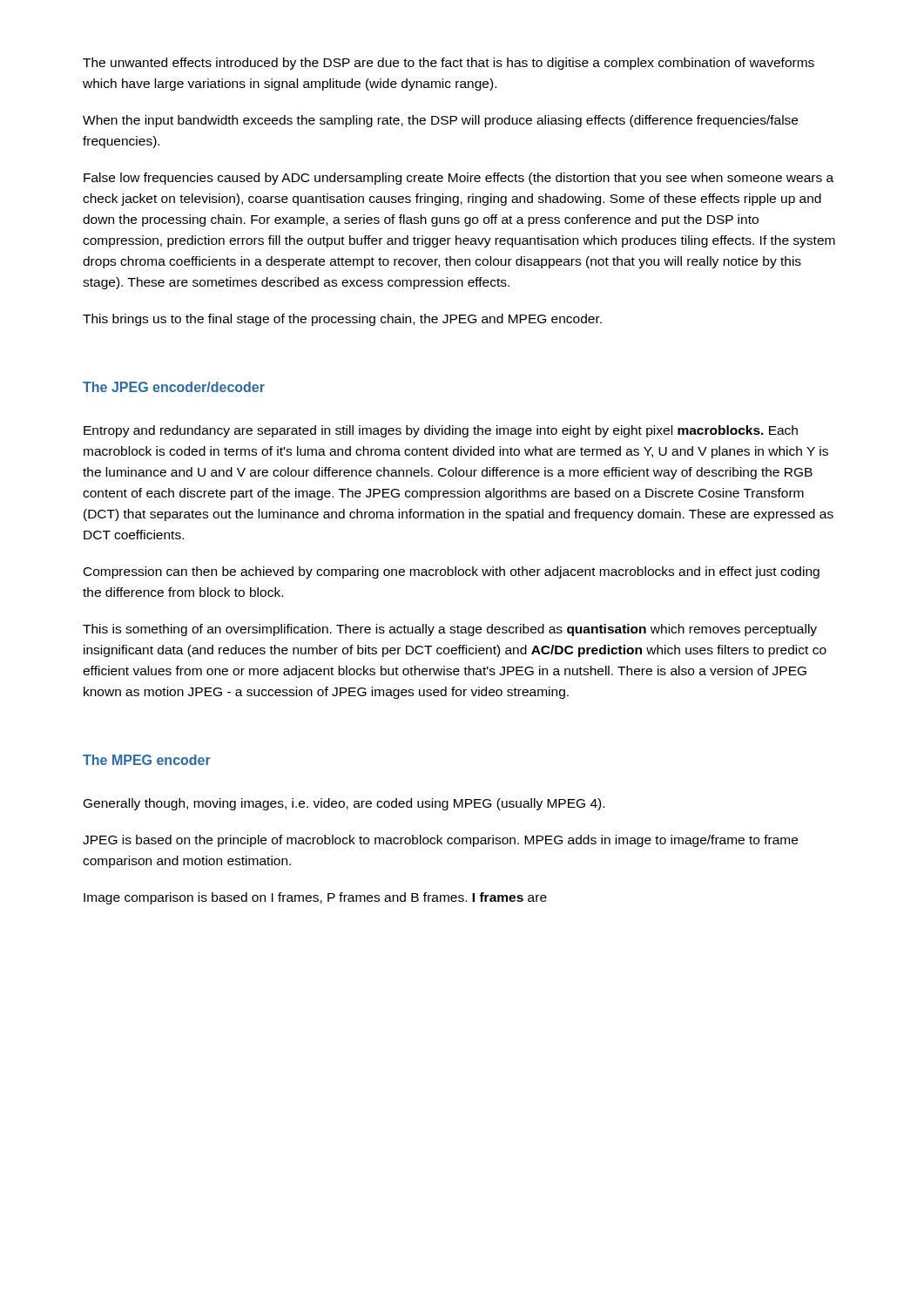This screenshot has height=1307, width=924.
Task: Locate the block of text that opens with "Image comparison is"
Action: [x=315, y=897]
